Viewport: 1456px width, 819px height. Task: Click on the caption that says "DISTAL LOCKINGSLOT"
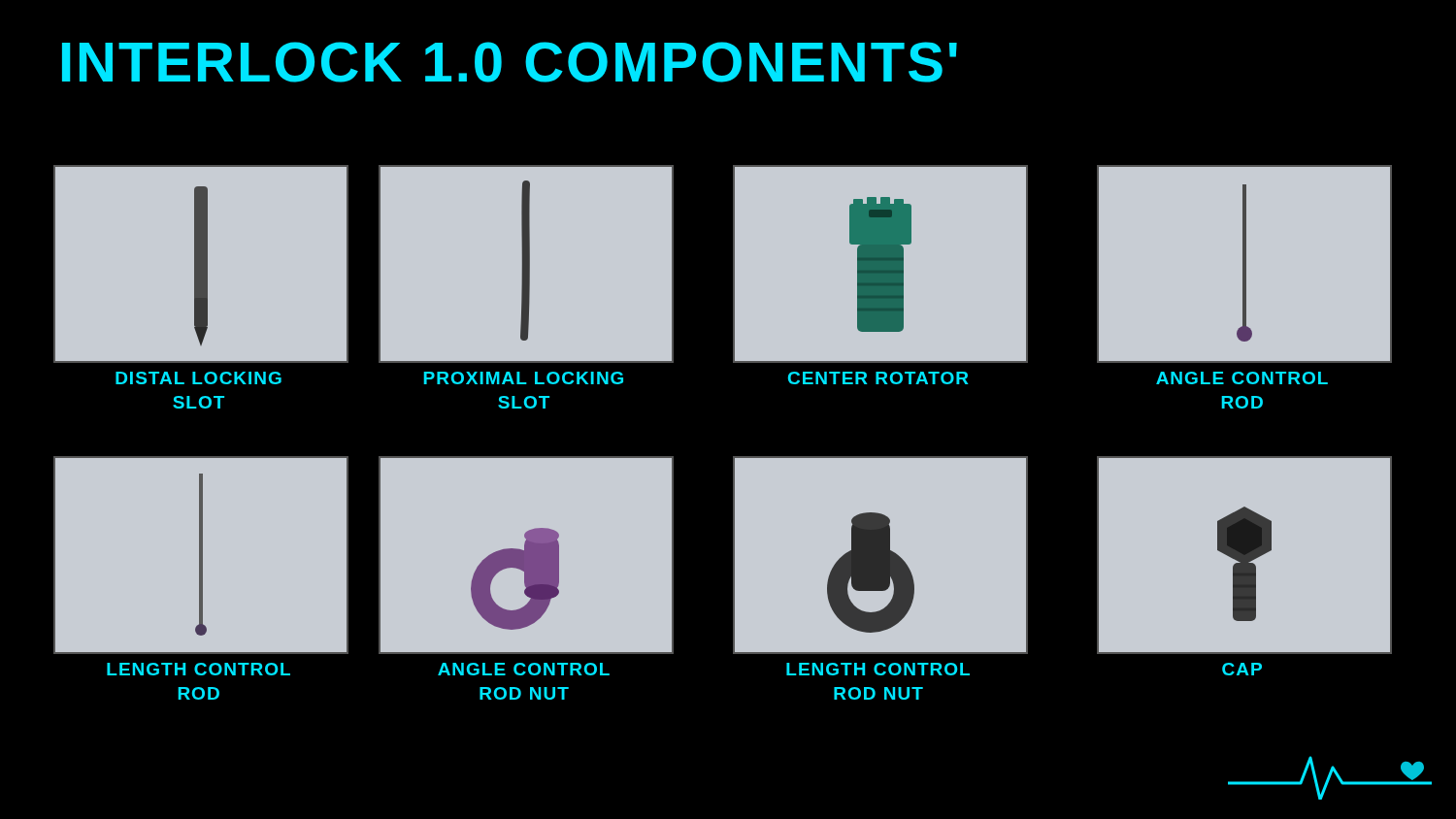(199, 390)
